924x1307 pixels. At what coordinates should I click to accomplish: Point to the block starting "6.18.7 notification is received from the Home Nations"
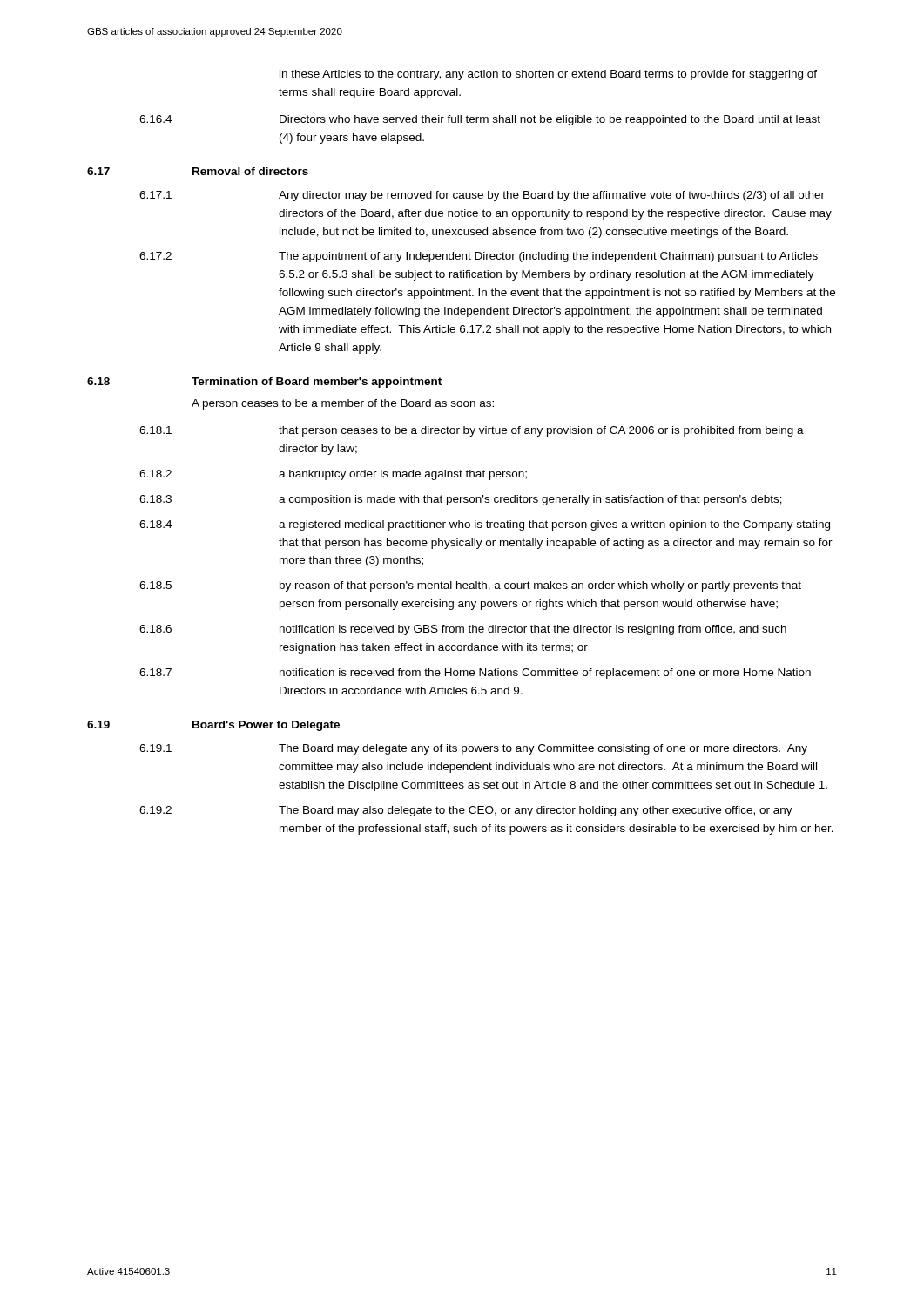pyautogui.click(x=462, y=682)
